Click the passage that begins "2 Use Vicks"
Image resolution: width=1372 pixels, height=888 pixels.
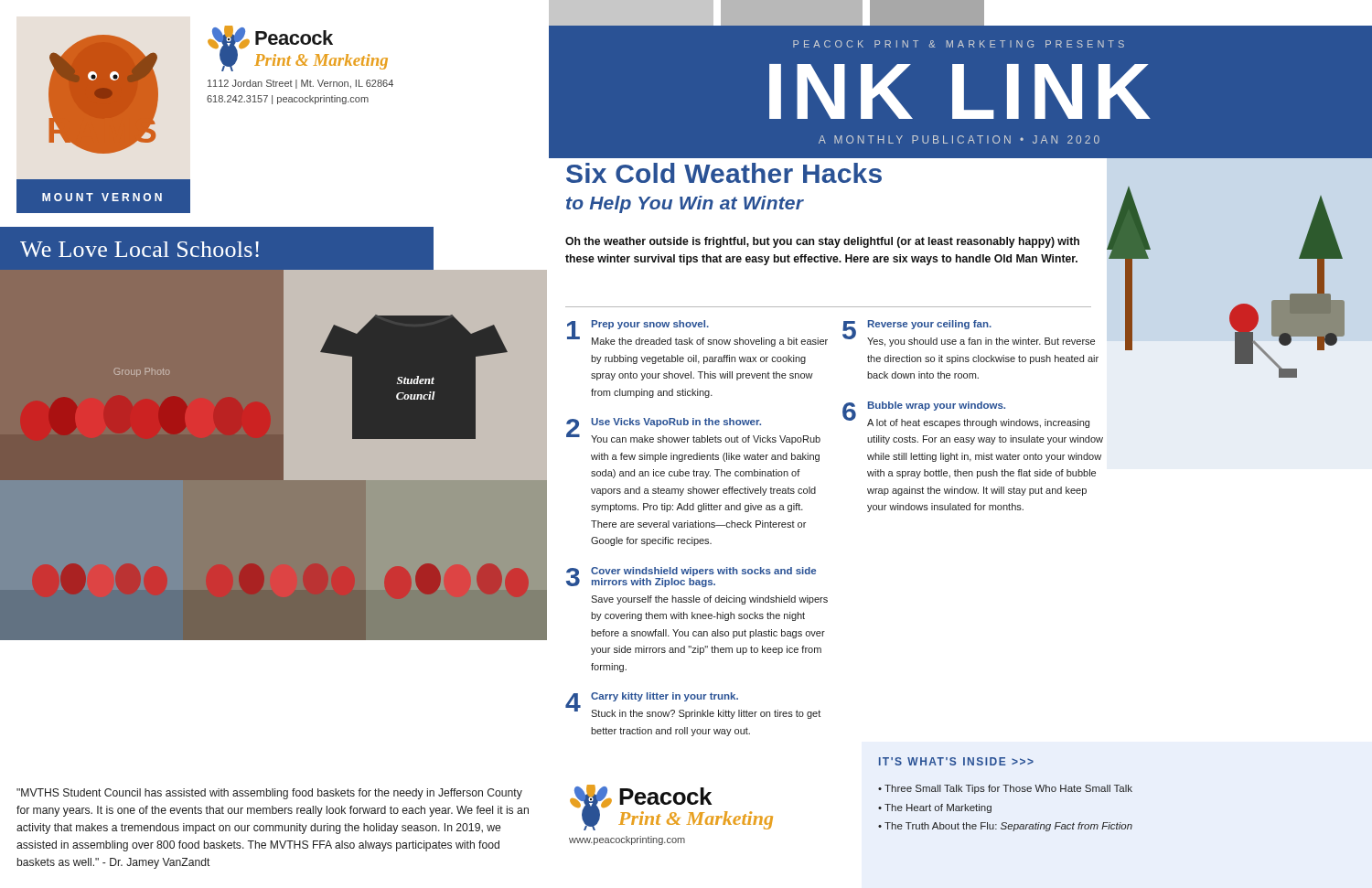[698, 482]
